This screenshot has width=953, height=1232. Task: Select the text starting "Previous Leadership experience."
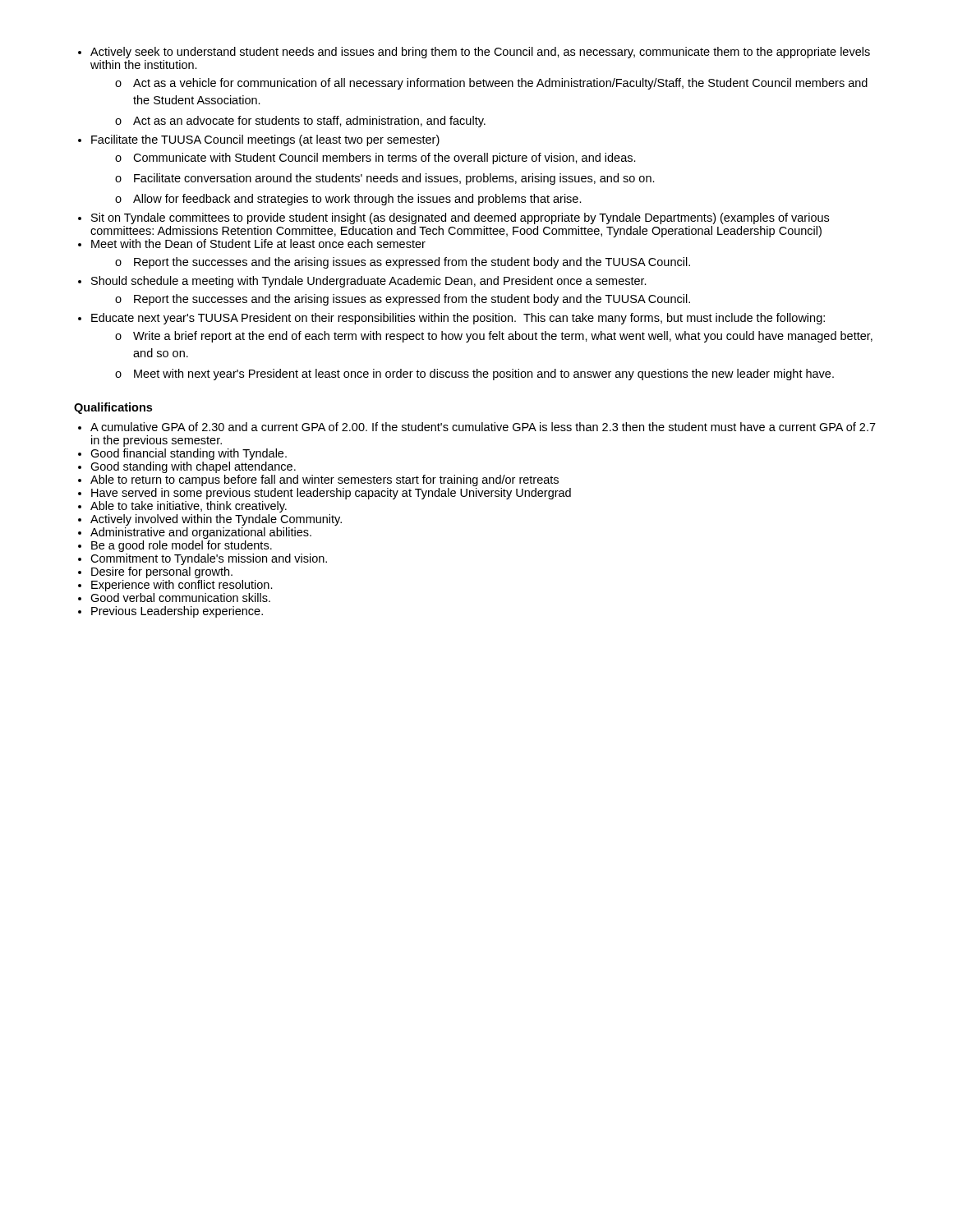(177, 612)
